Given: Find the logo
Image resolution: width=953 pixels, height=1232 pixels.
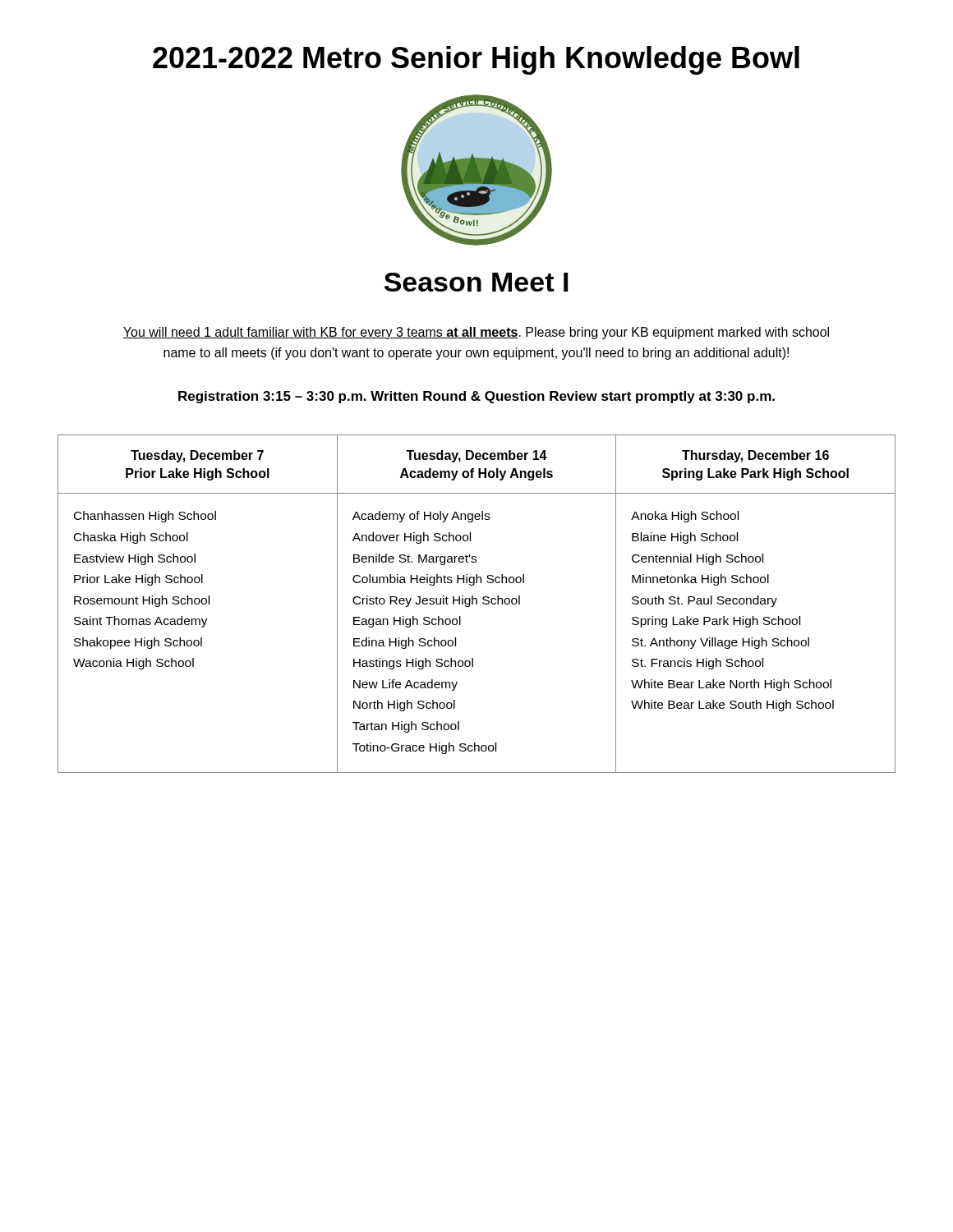Looking at the screenshot, I should click(x=476, y=172).
